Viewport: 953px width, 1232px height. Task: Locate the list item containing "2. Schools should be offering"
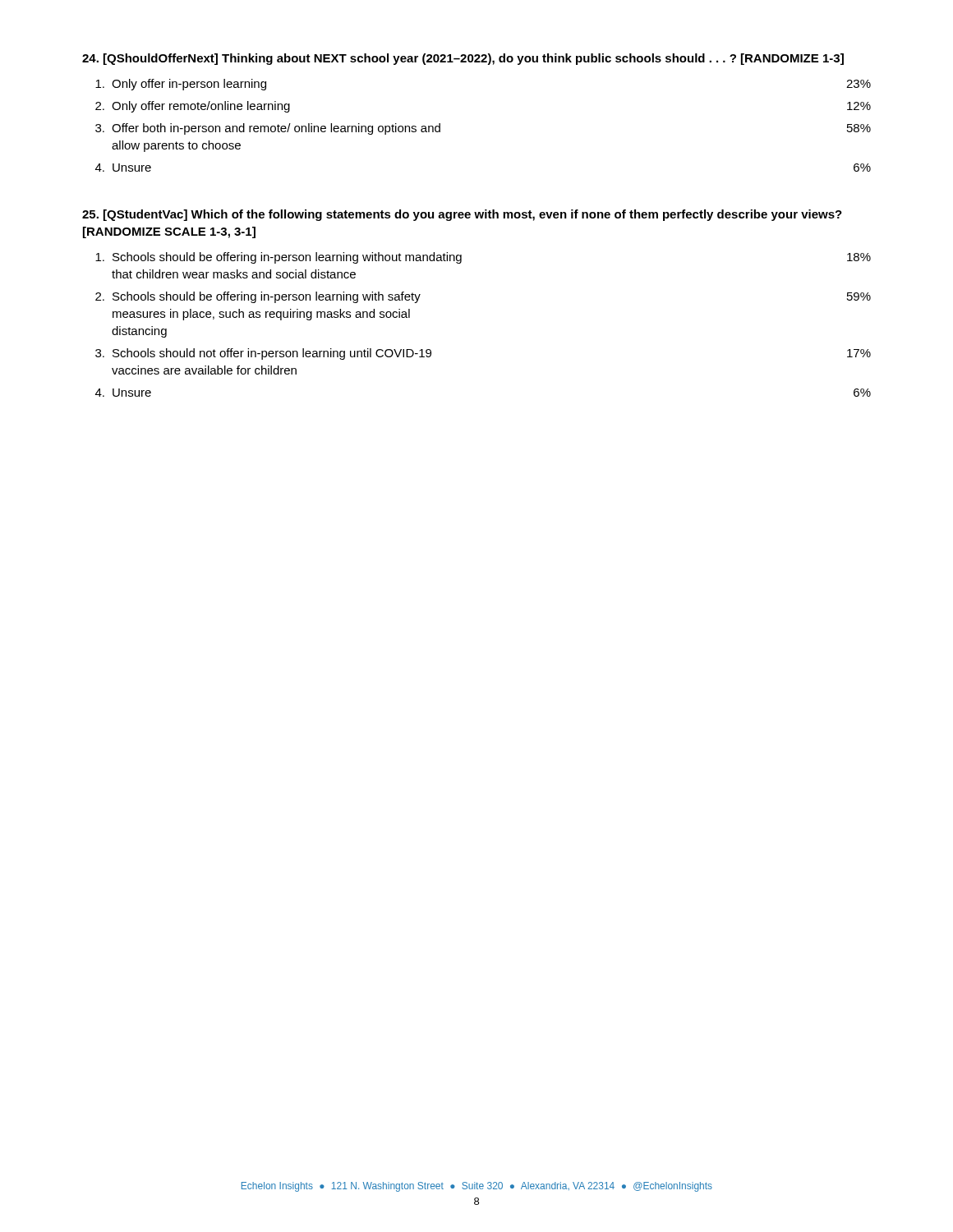click(261, 297)
